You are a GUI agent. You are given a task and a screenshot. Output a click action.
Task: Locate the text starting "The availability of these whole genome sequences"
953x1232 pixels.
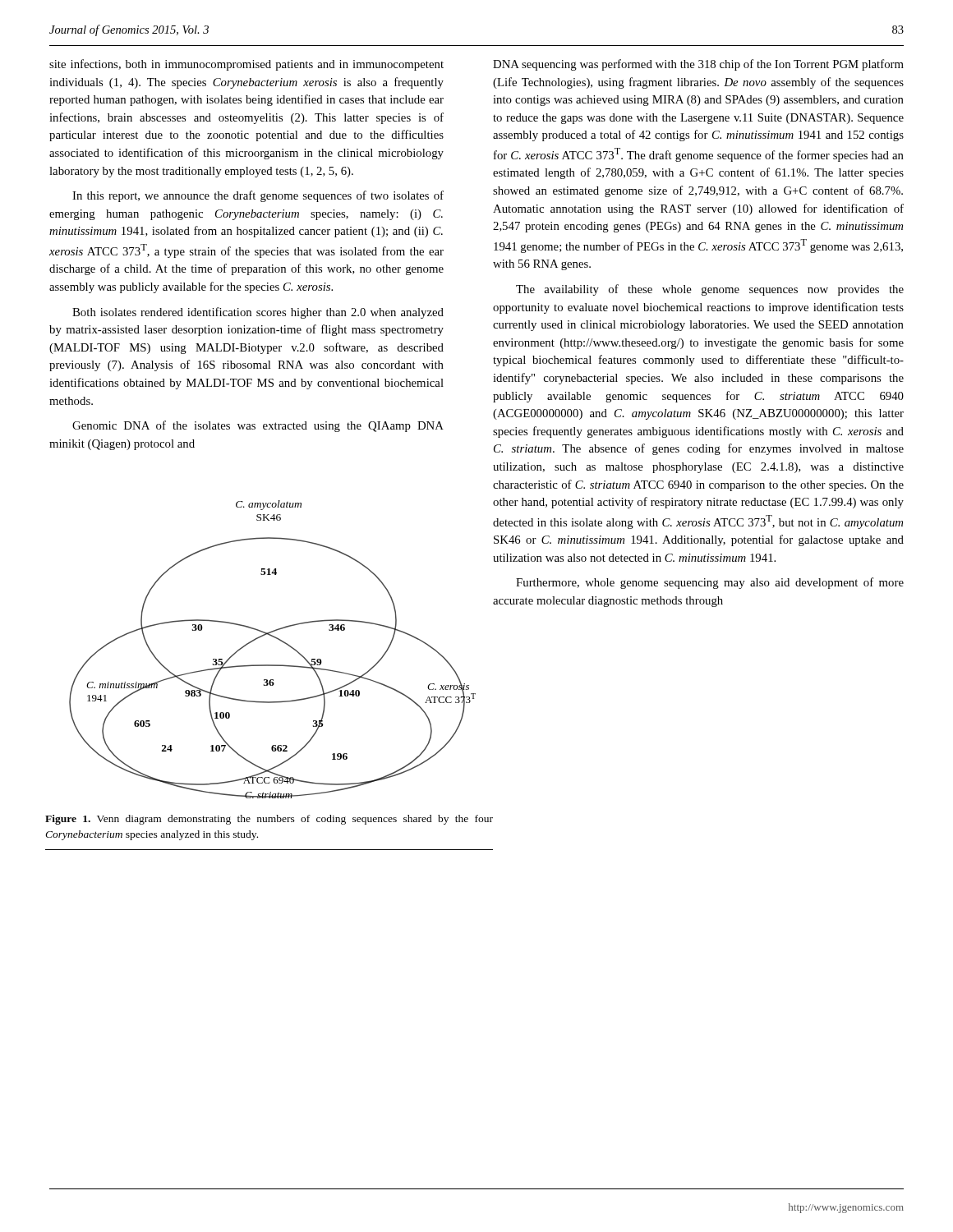[698, 424]
